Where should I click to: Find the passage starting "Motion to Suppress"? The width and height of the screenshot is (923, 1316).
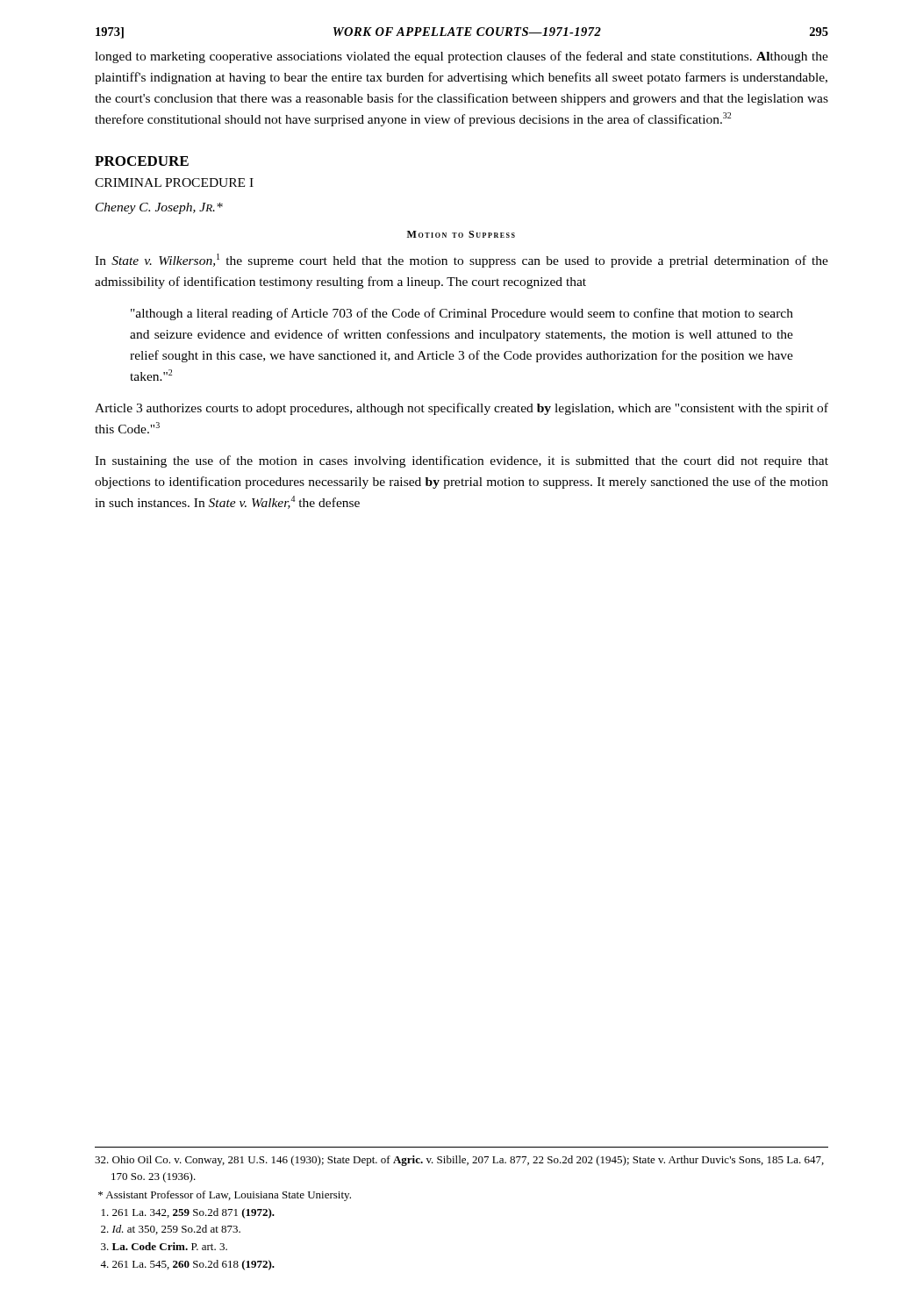[x=462, y=234]
